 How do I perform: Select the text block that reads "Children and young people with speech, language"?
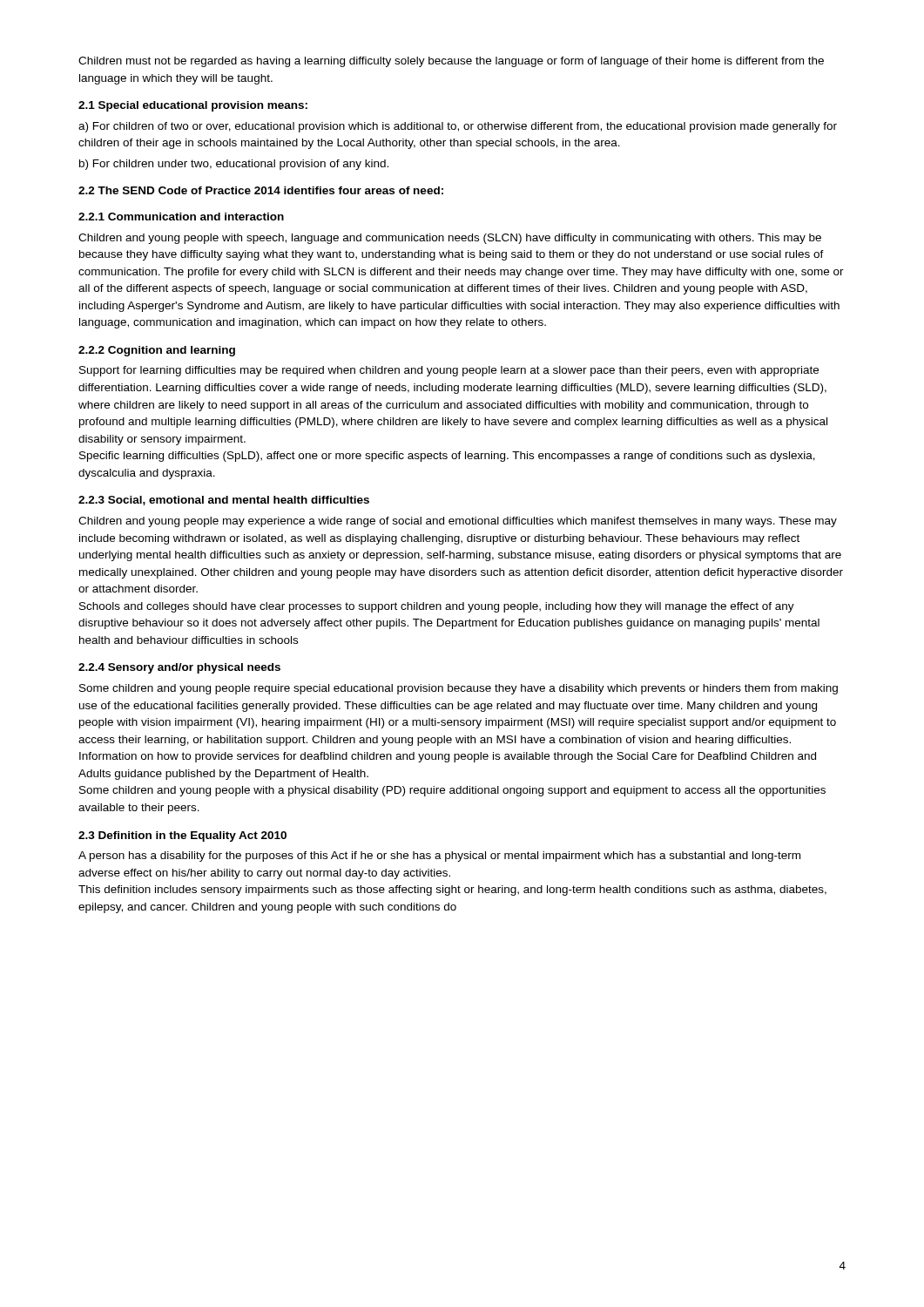click(x=461, y=280)
